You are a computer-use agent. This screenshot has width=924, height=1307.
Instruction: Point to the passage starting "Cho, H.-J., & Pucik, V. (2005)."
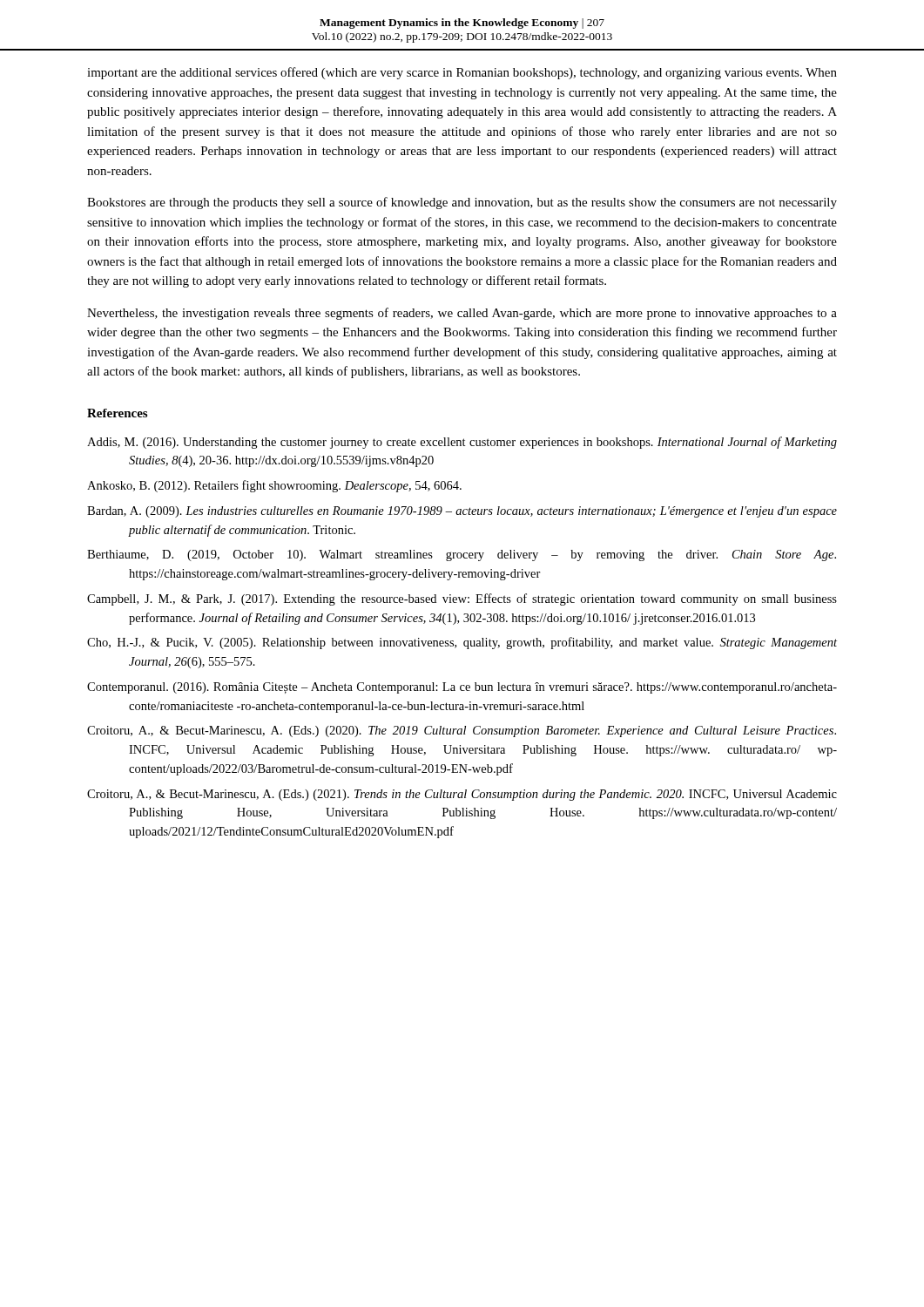pyautogui.click(x=462, y=652)
